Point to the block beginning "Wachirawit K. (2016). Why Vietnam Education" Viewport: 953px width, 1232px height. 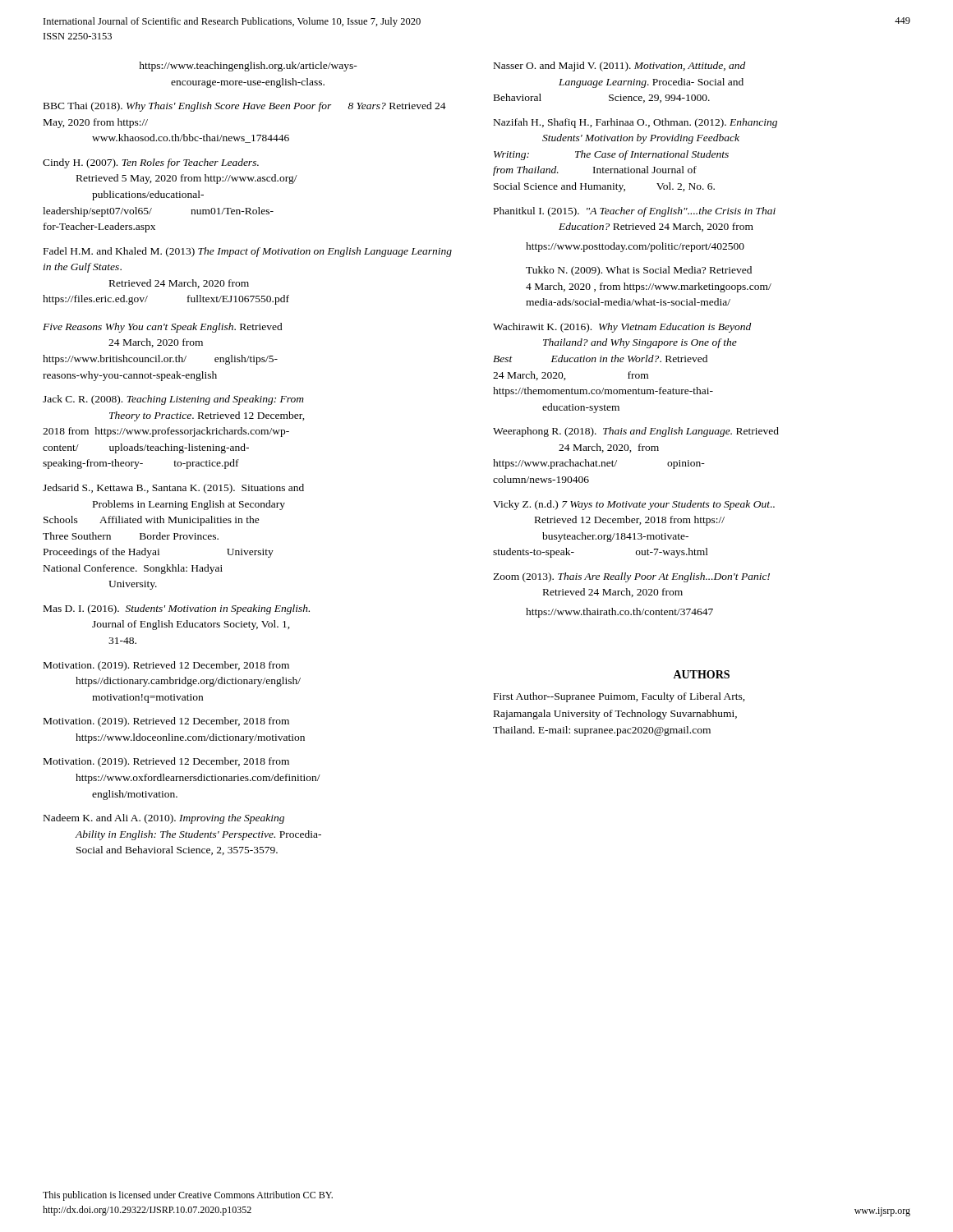622,368
